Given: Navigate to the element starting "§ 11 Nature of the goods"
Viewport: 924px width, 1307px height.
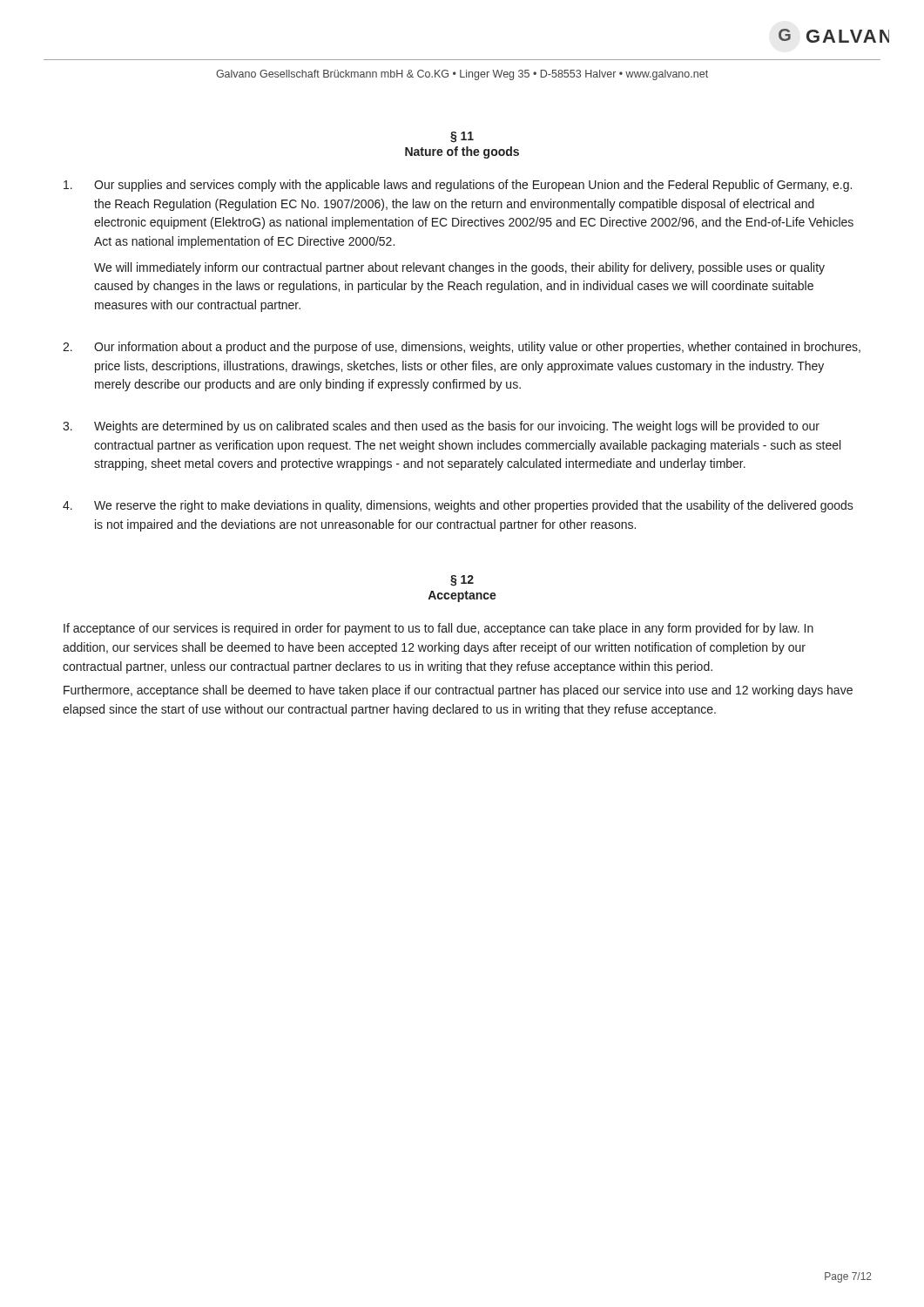Looking at the screenshot, I should tap(462, 144).
